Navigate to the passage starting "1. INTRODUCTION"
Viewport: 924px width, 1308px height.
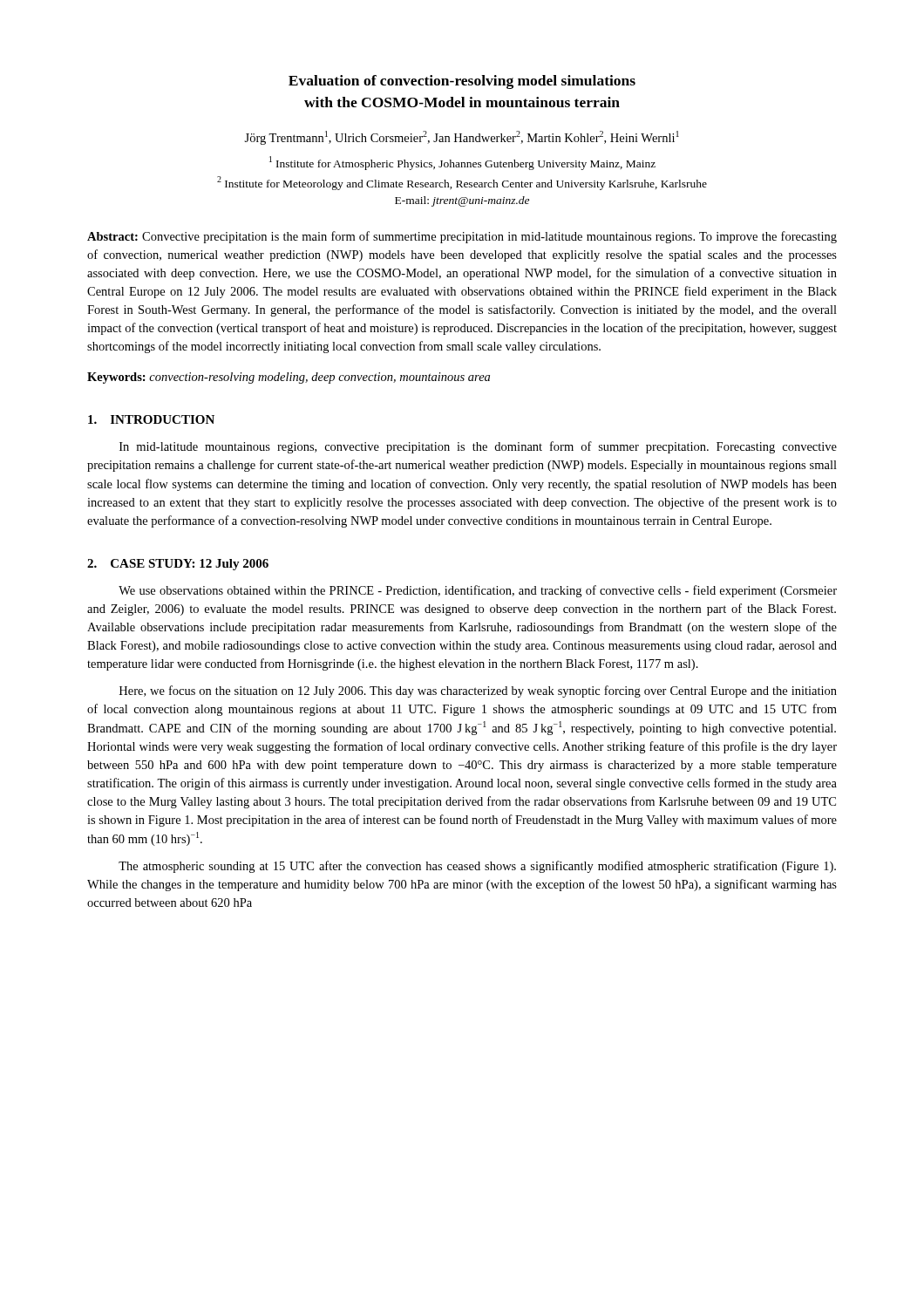pos(151,419)
